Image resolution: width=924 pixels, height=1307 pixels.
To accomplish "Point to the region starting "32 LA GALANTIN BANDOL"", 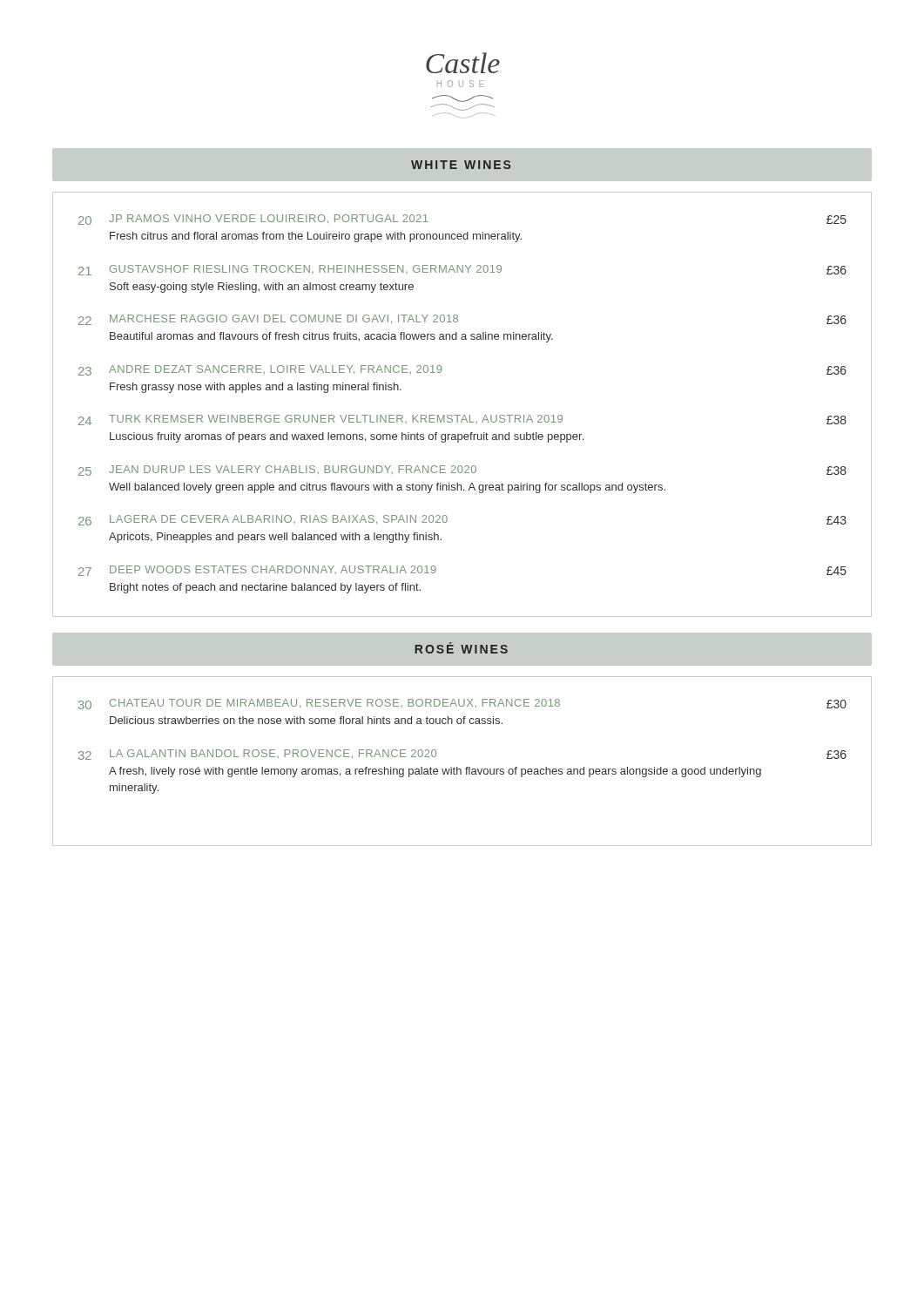I will 462,771.
